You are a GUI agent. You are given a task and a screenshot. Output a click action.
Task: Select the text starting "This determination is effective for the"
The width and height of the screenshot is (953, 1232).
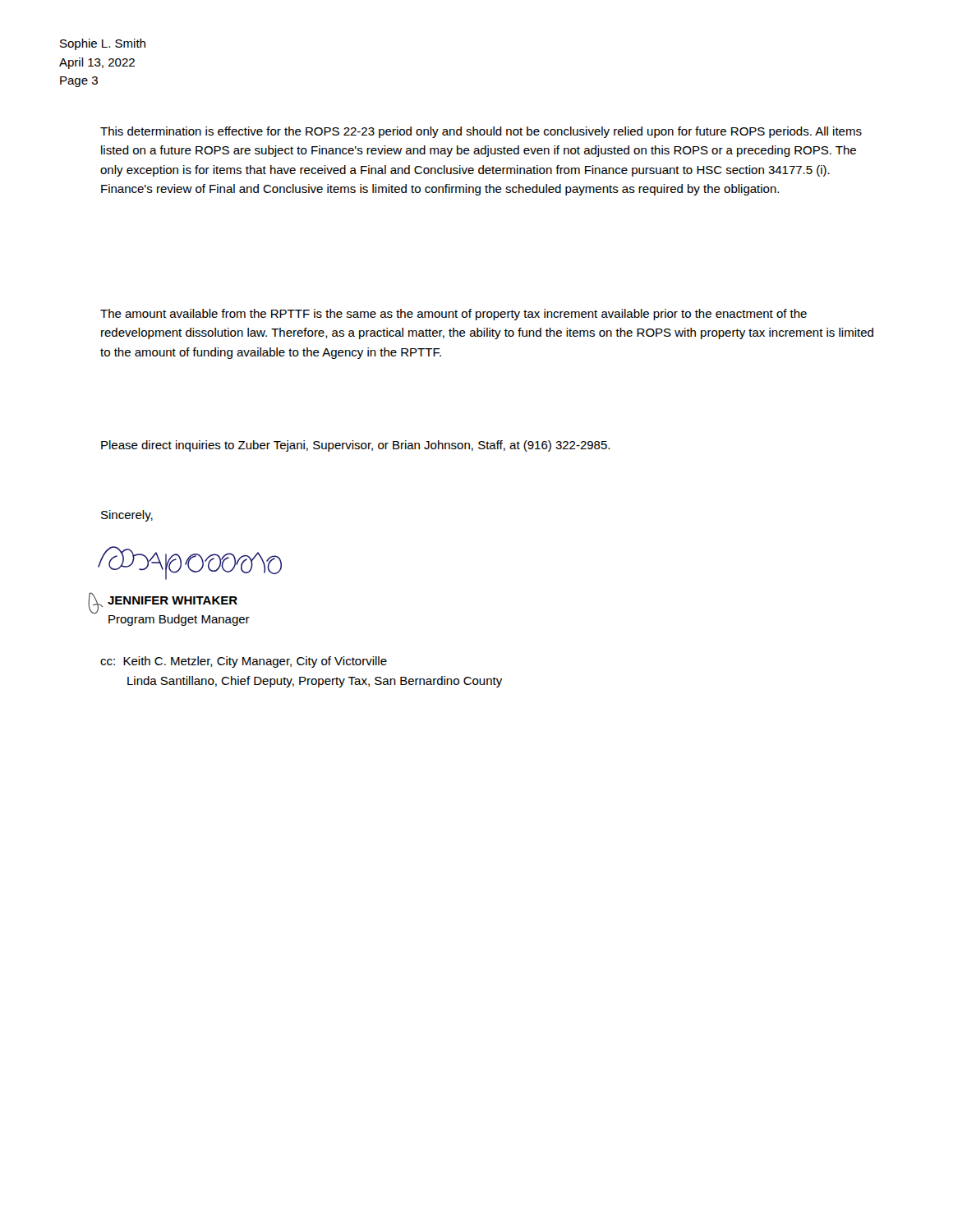coord(481,160)
